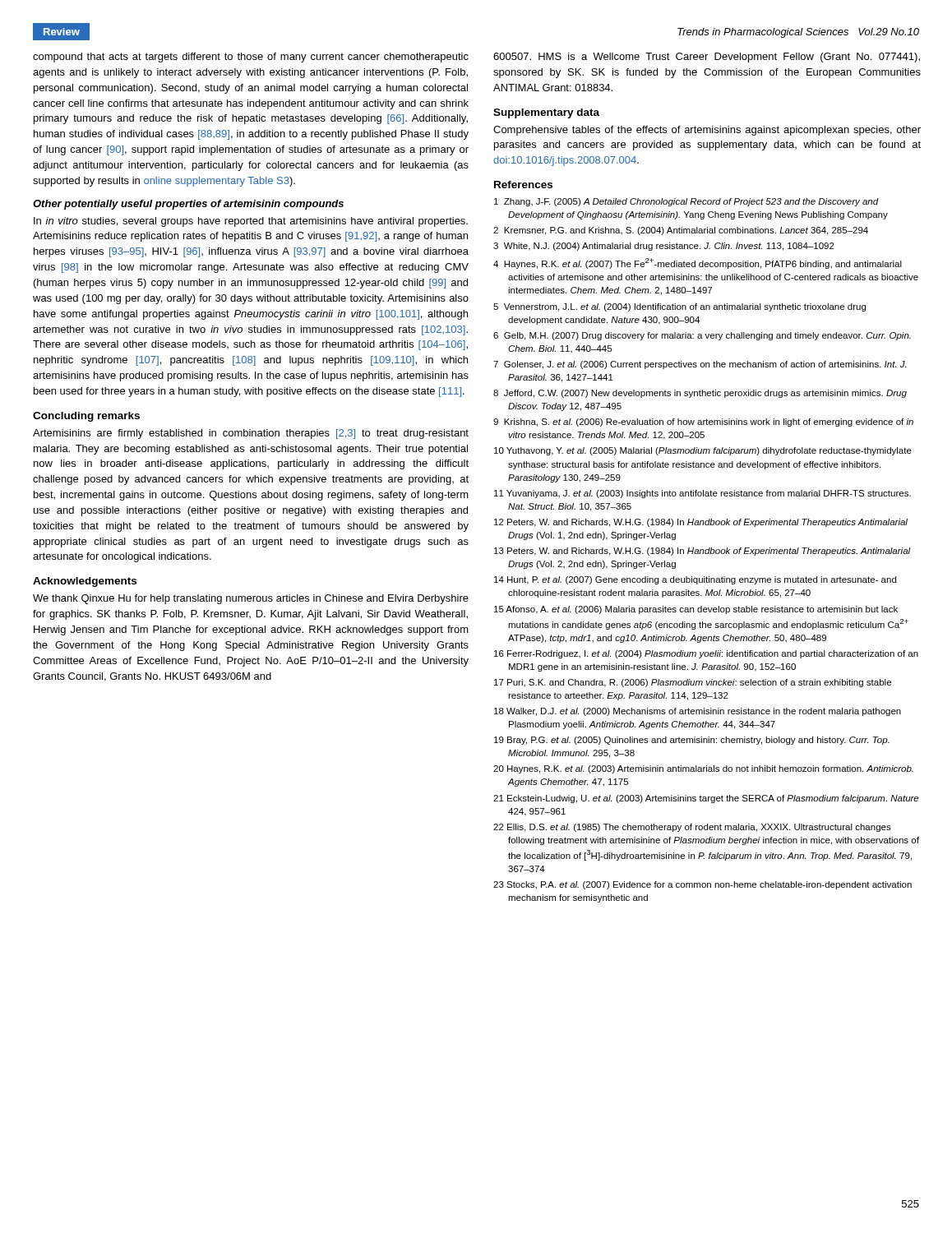Locate the text block that says "HMS is a Wellcome Trust"
This screenshot has width=952, height=1233.
pos(707,73)
